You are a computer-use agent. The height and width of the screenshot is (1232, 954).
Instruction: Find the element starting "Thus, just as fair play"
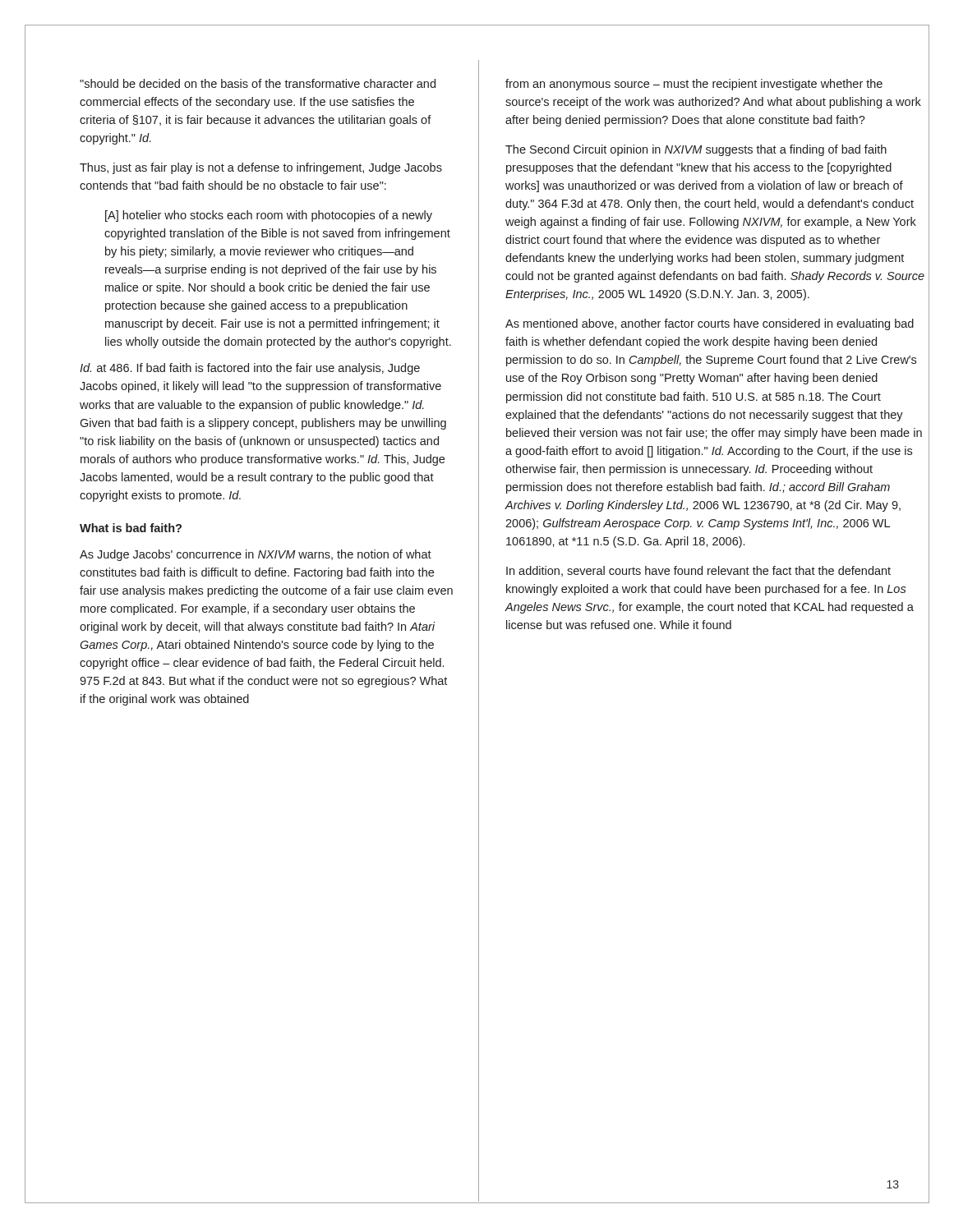point(261,177)
